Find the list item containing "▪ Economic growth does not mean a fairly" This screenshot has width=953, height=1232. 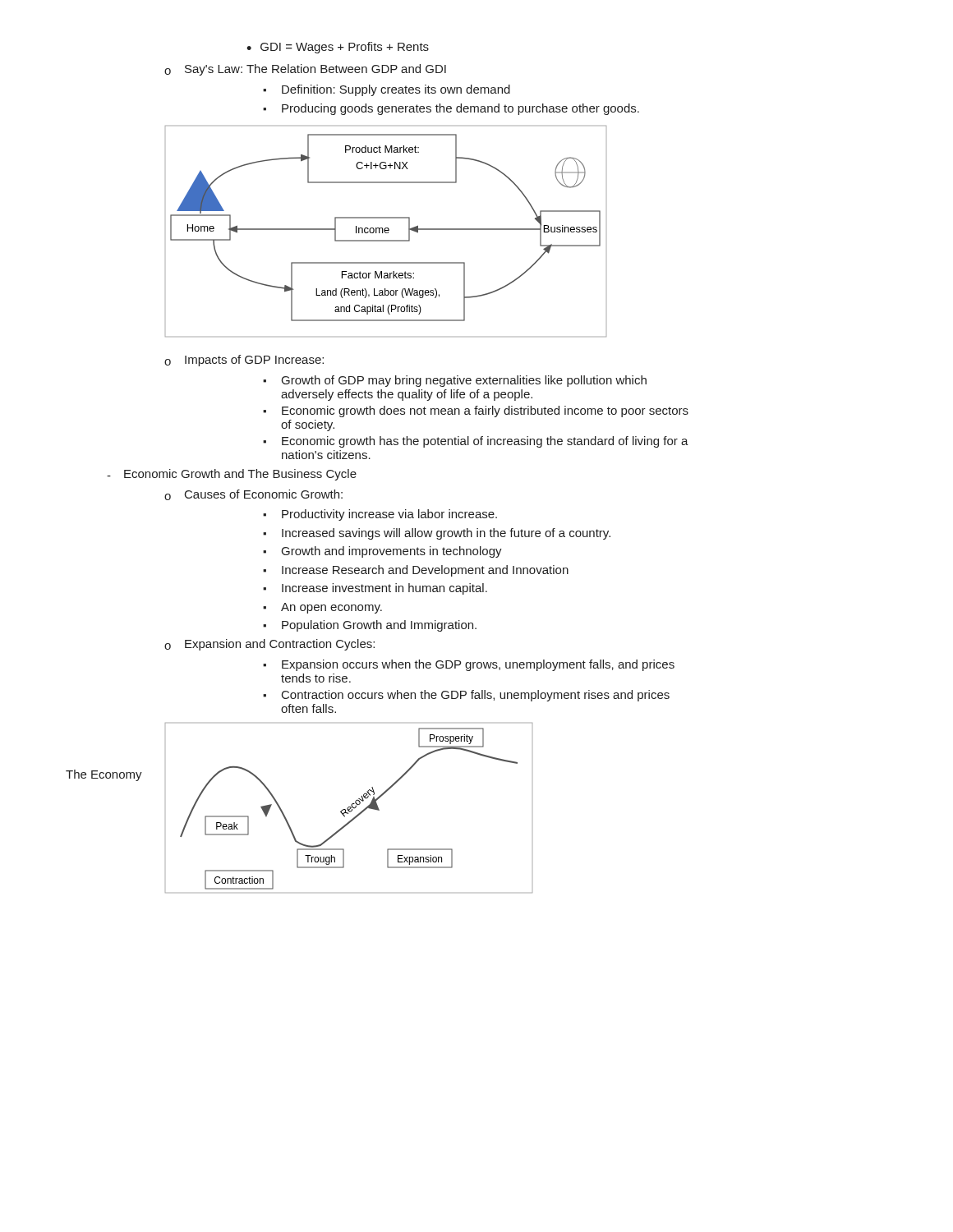coord(476,417)
